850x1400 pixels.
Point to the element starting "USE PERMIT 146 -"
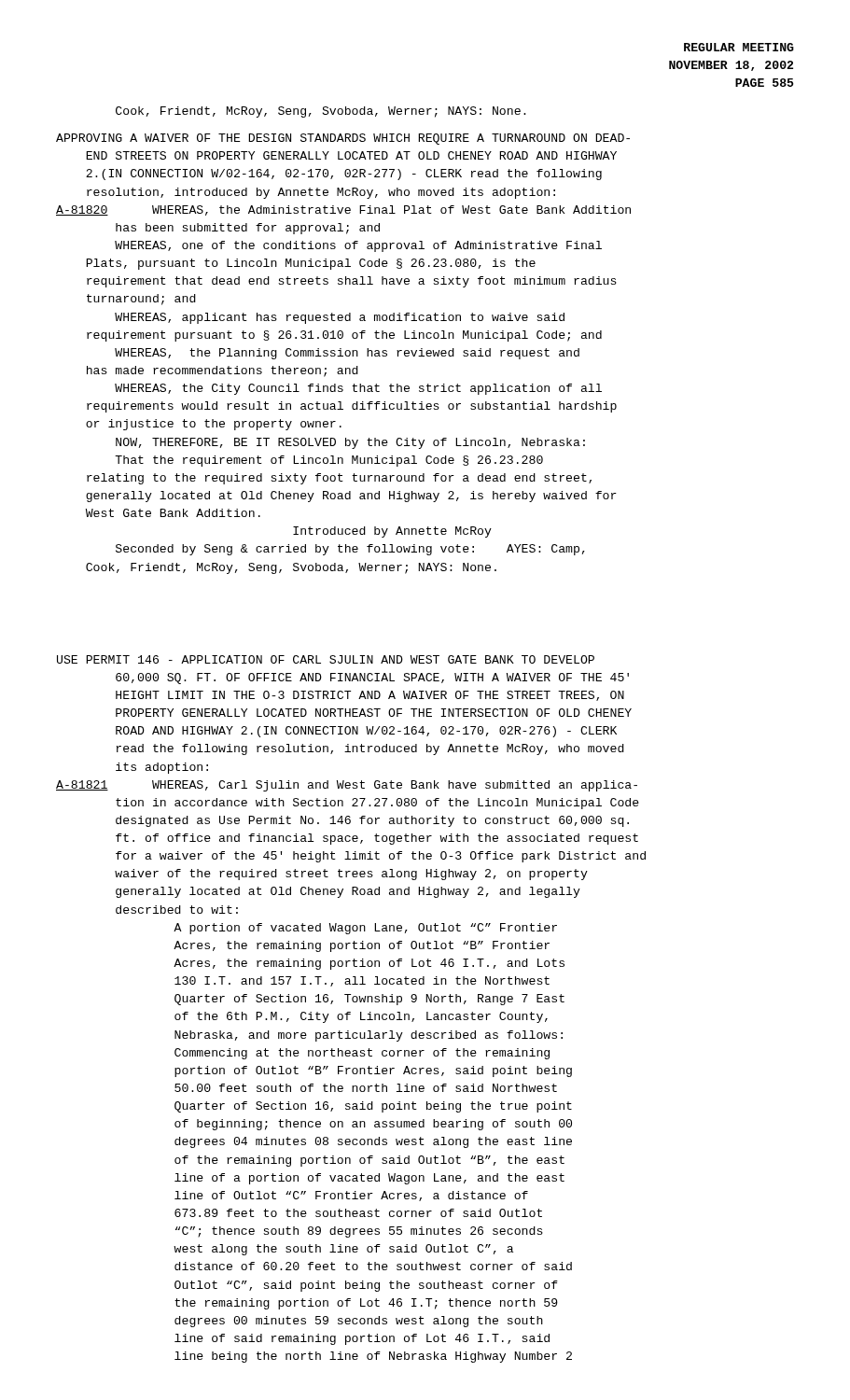(x=351, y=1008)
